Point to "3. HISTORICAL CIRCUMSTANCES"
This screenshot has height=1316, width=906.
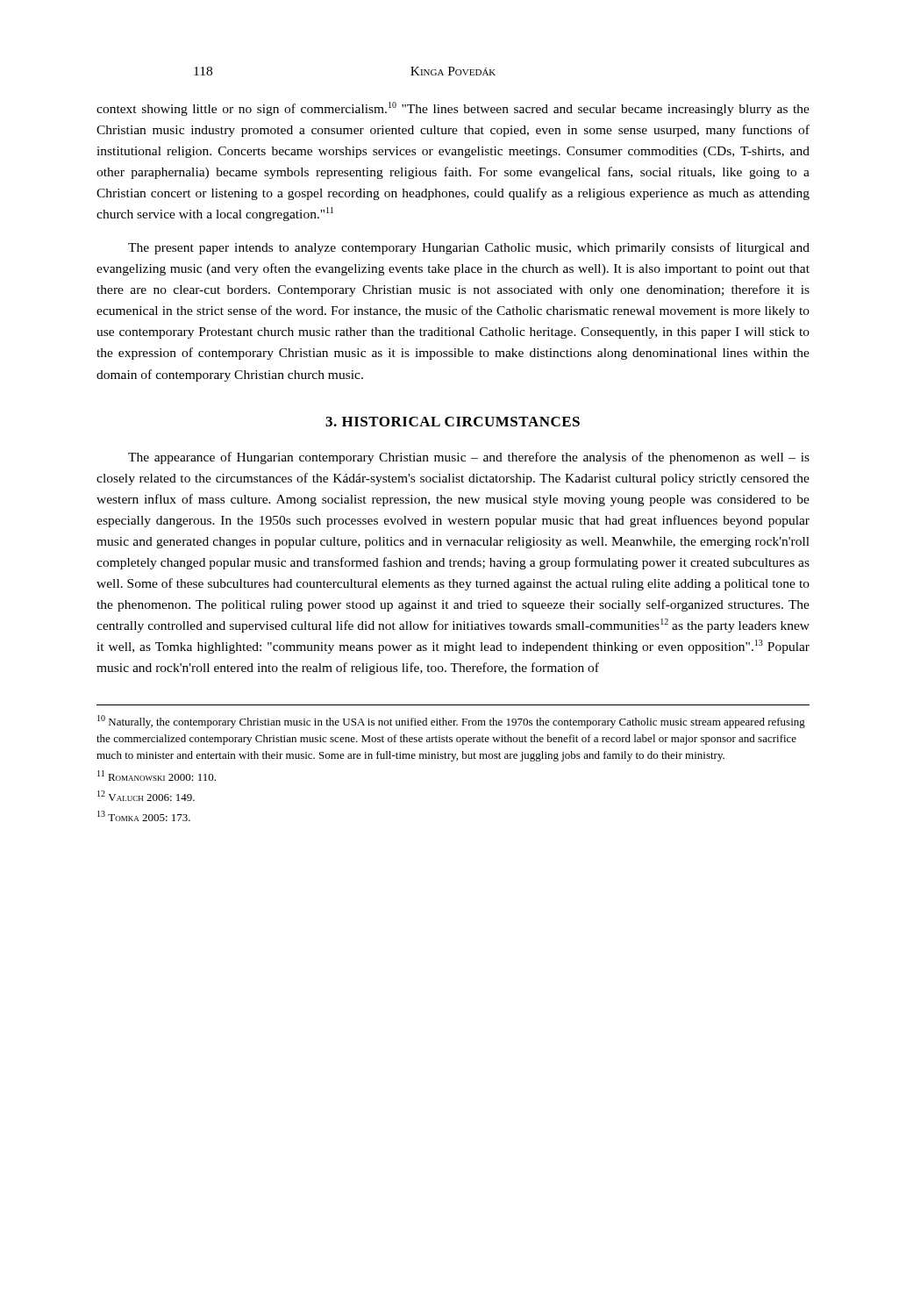coord(453,421)
